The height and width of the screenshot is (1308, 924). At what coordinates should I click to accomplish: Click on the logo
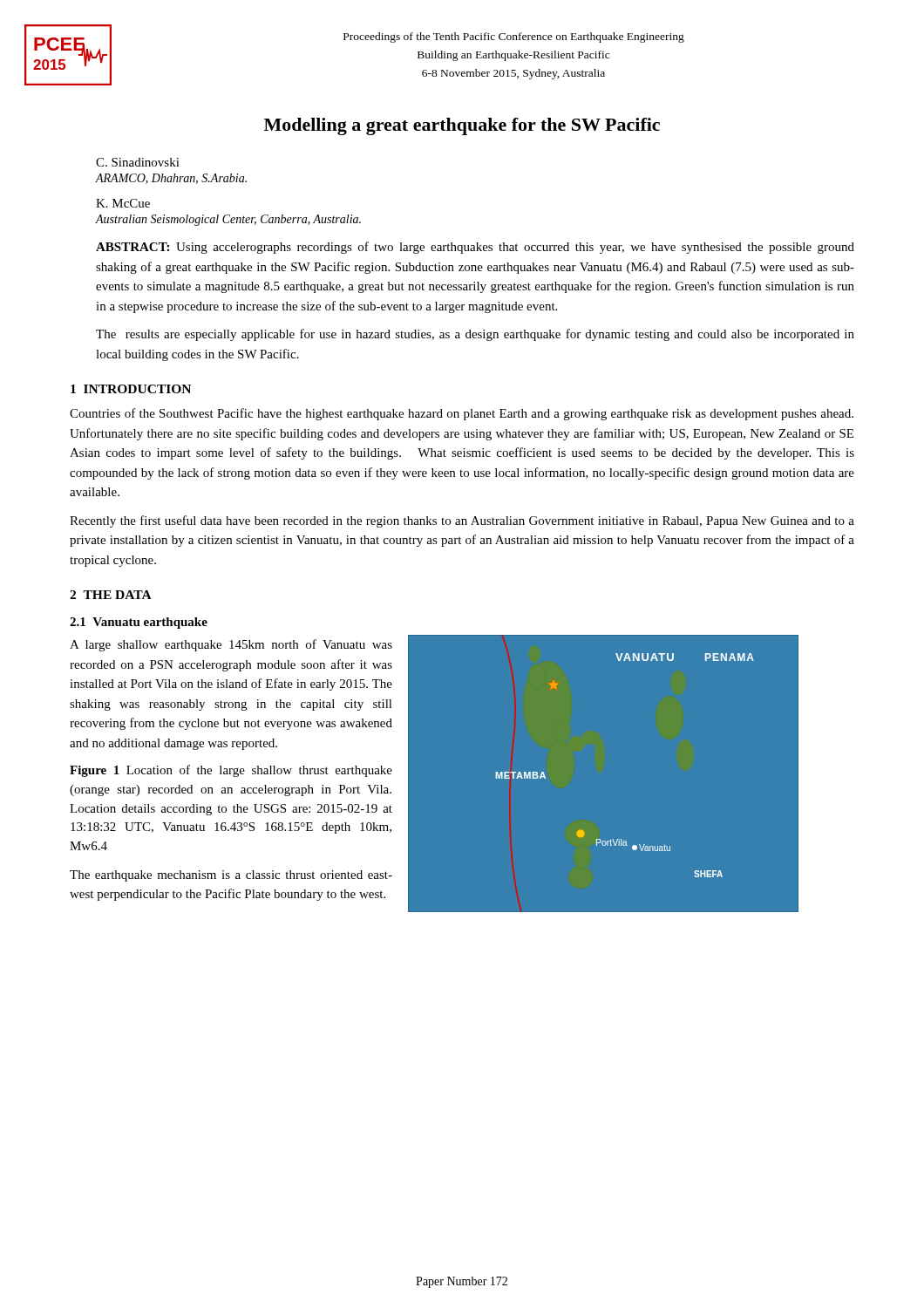(x=68, y=57)
